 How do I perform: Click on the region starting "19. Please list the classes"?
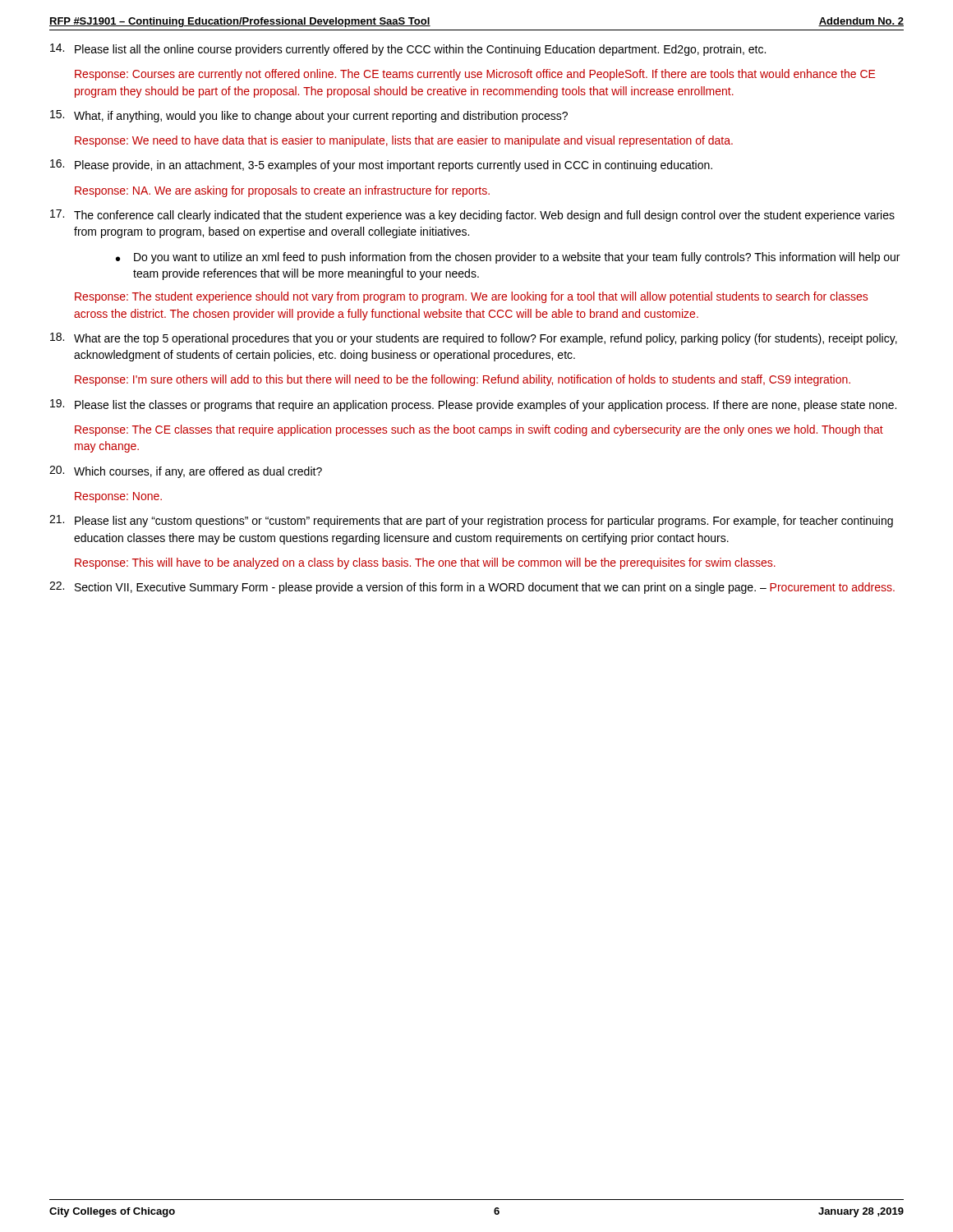(476, 405)
